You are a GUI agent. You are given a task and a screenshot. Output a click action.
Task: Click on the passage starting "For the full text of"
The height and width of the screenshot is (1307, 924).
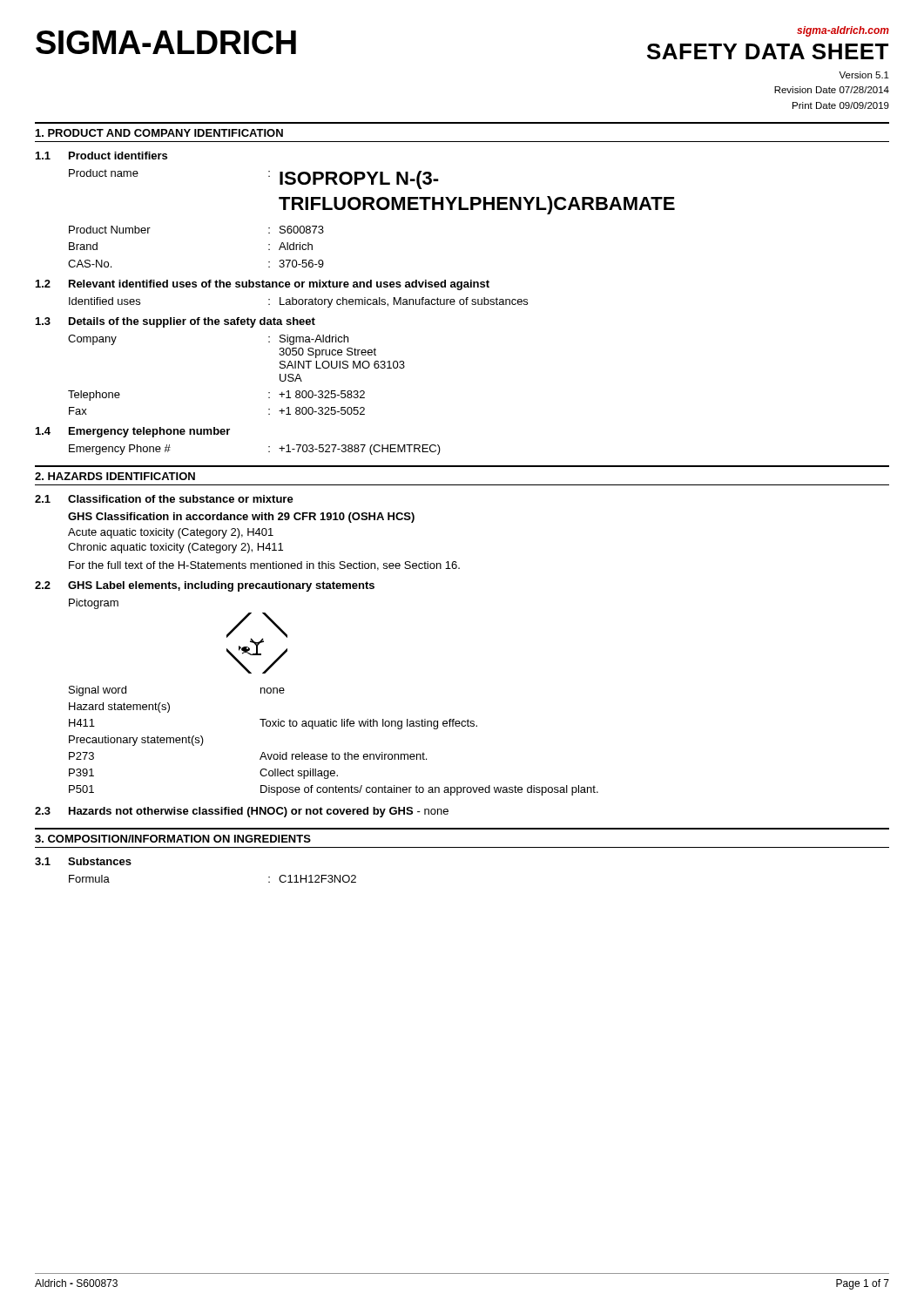click(x=264, y=565)
